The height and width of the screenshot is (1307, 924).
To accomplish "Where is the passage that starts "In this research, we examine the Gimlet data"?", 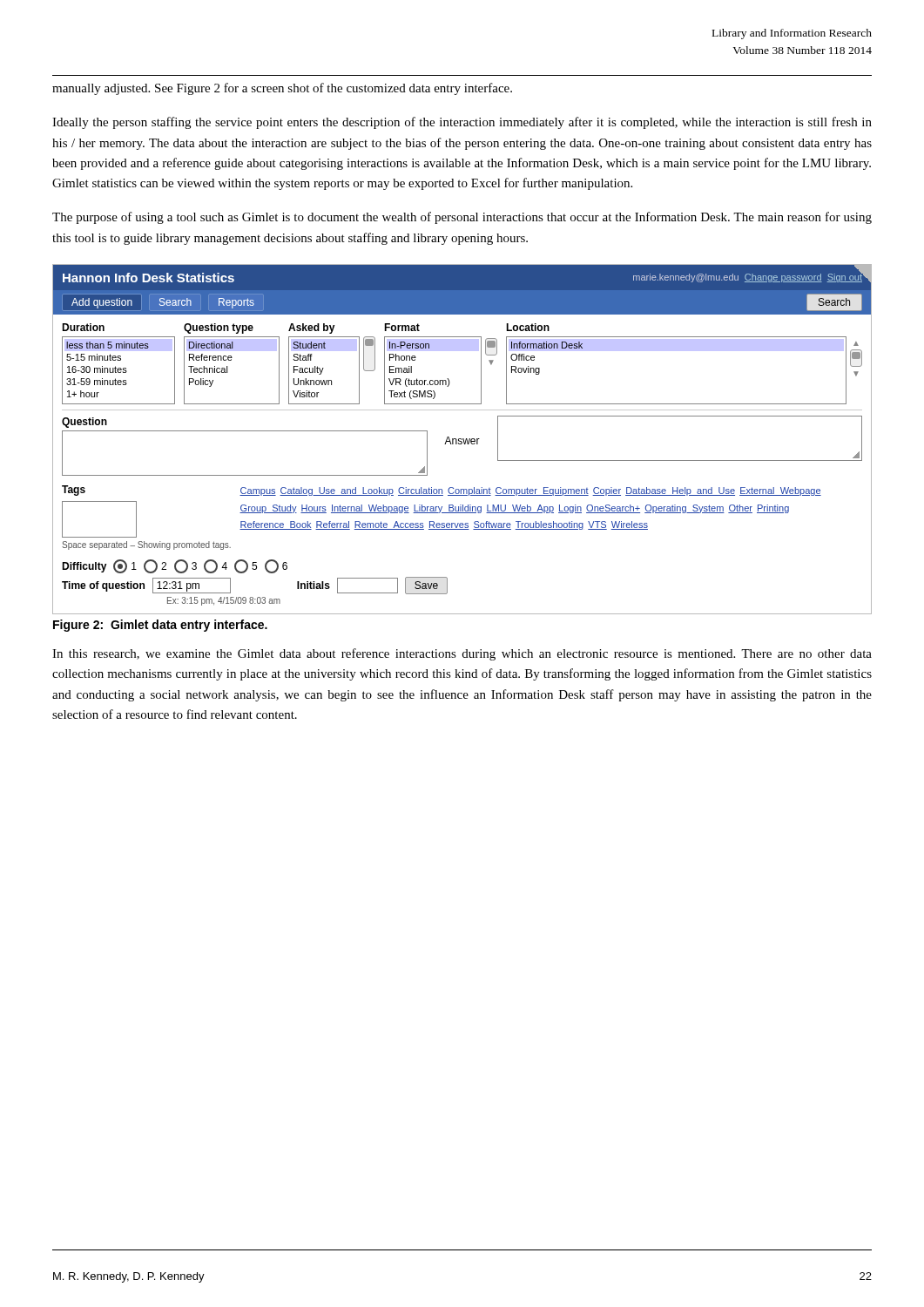I will click(462, 684).
